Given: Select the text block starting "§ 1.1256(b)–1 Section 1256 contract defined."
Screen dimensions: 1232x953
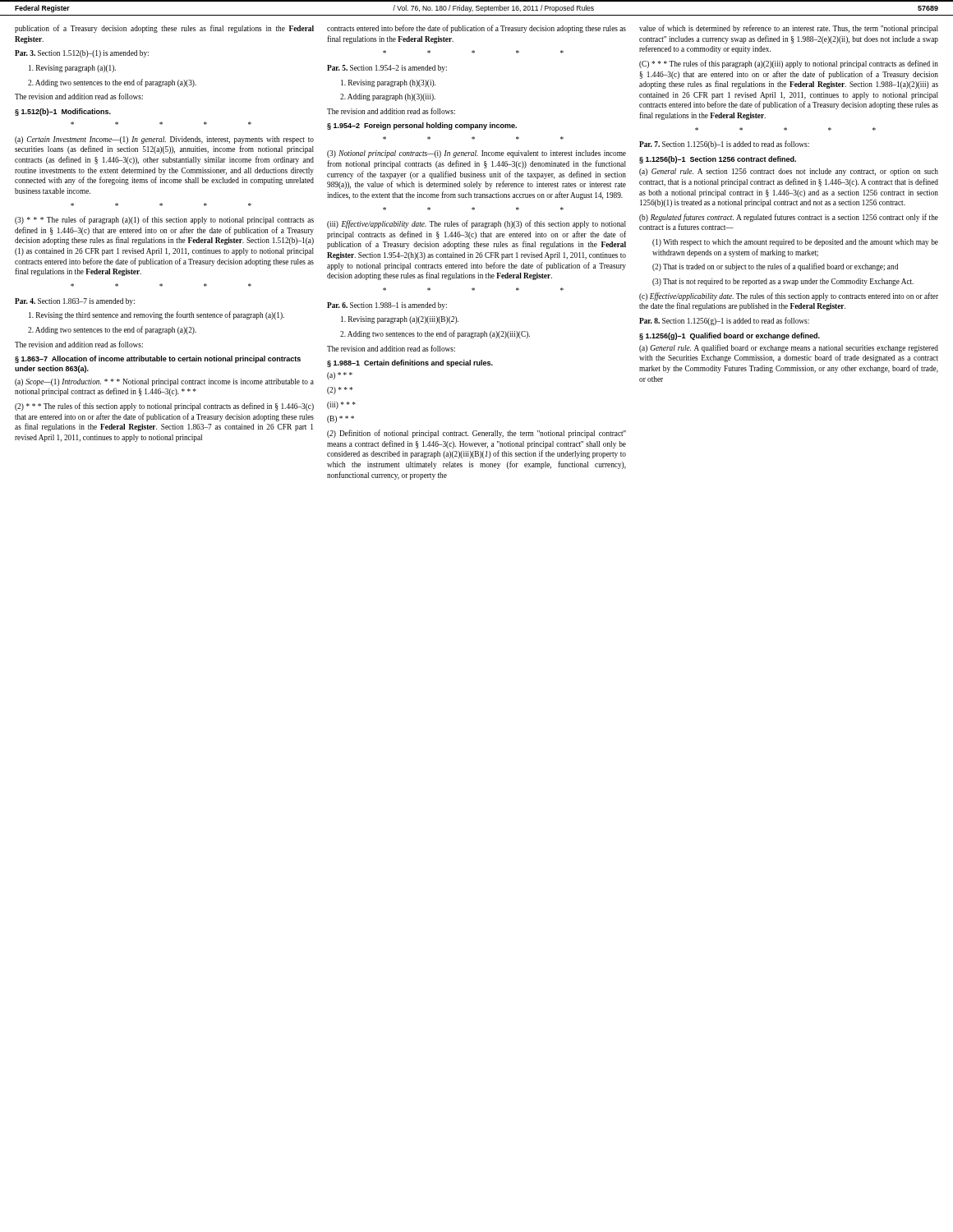Looking at the screenshot, I should 718,159.
